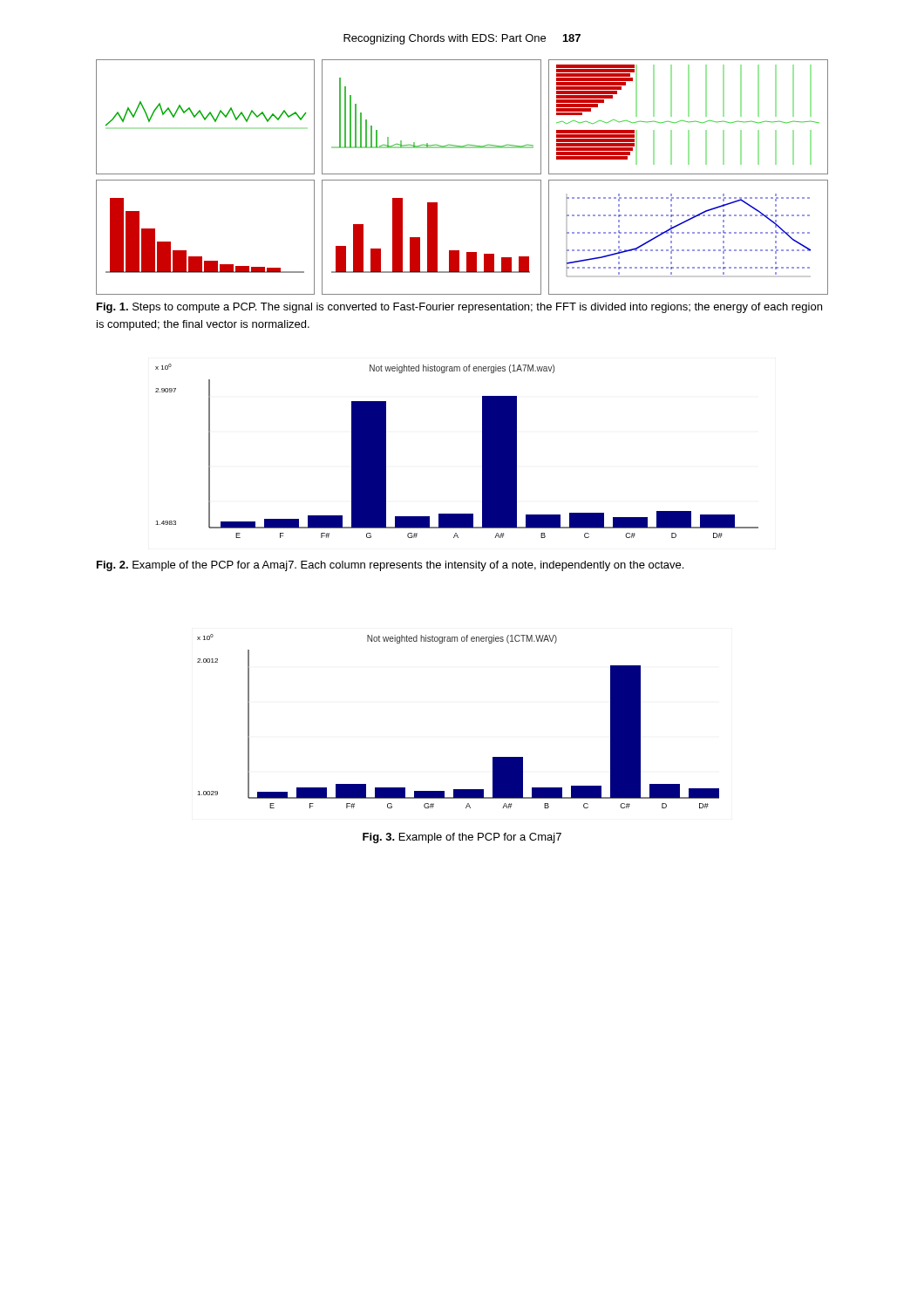
Task: Point to the element starting "Fig. 1. Steps to compute a PCP. The"
Action: click(x=459, y=315)
